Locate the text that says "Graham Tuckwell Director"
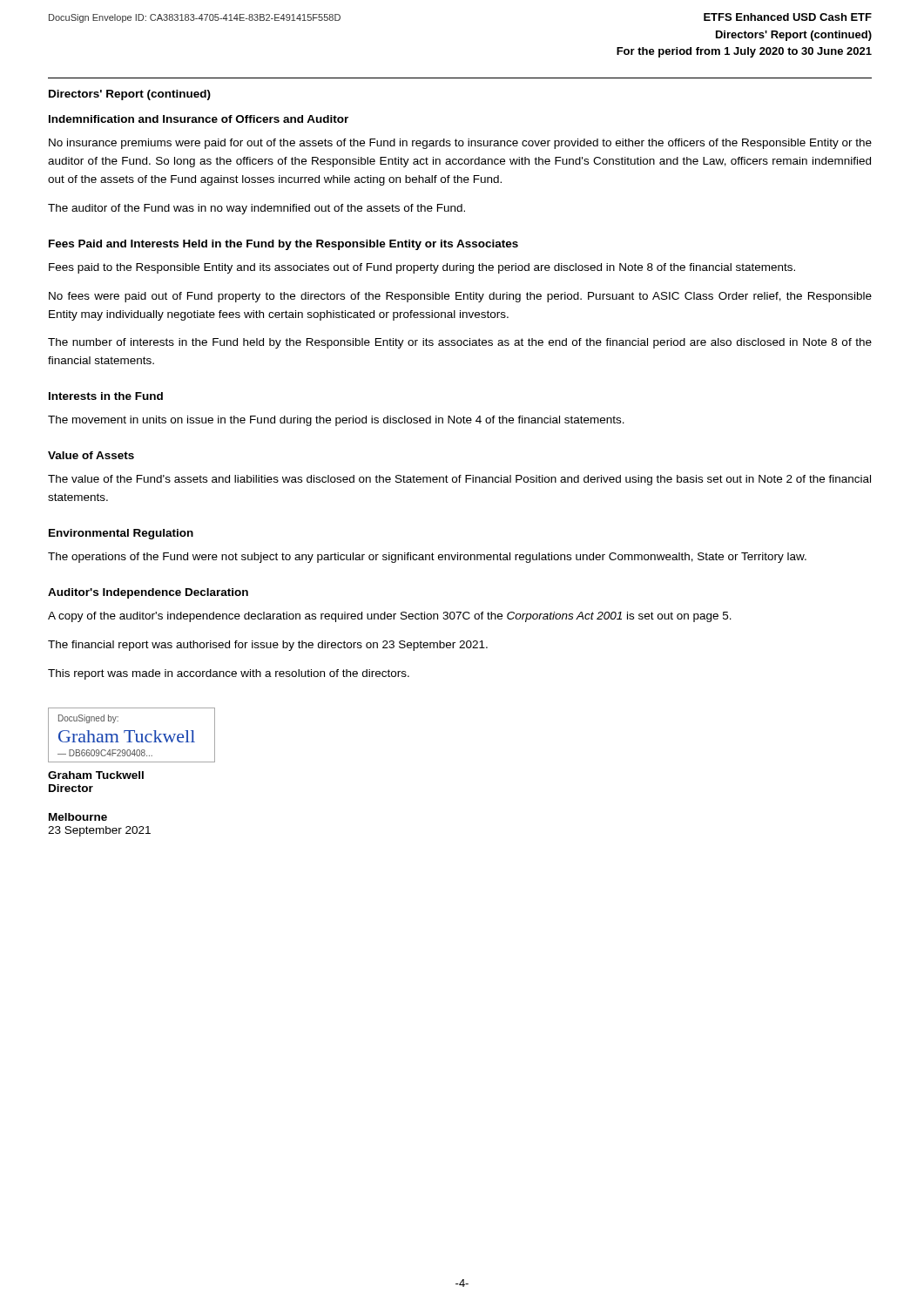This screenshot has height=1307, width=924. click(96, 775)
